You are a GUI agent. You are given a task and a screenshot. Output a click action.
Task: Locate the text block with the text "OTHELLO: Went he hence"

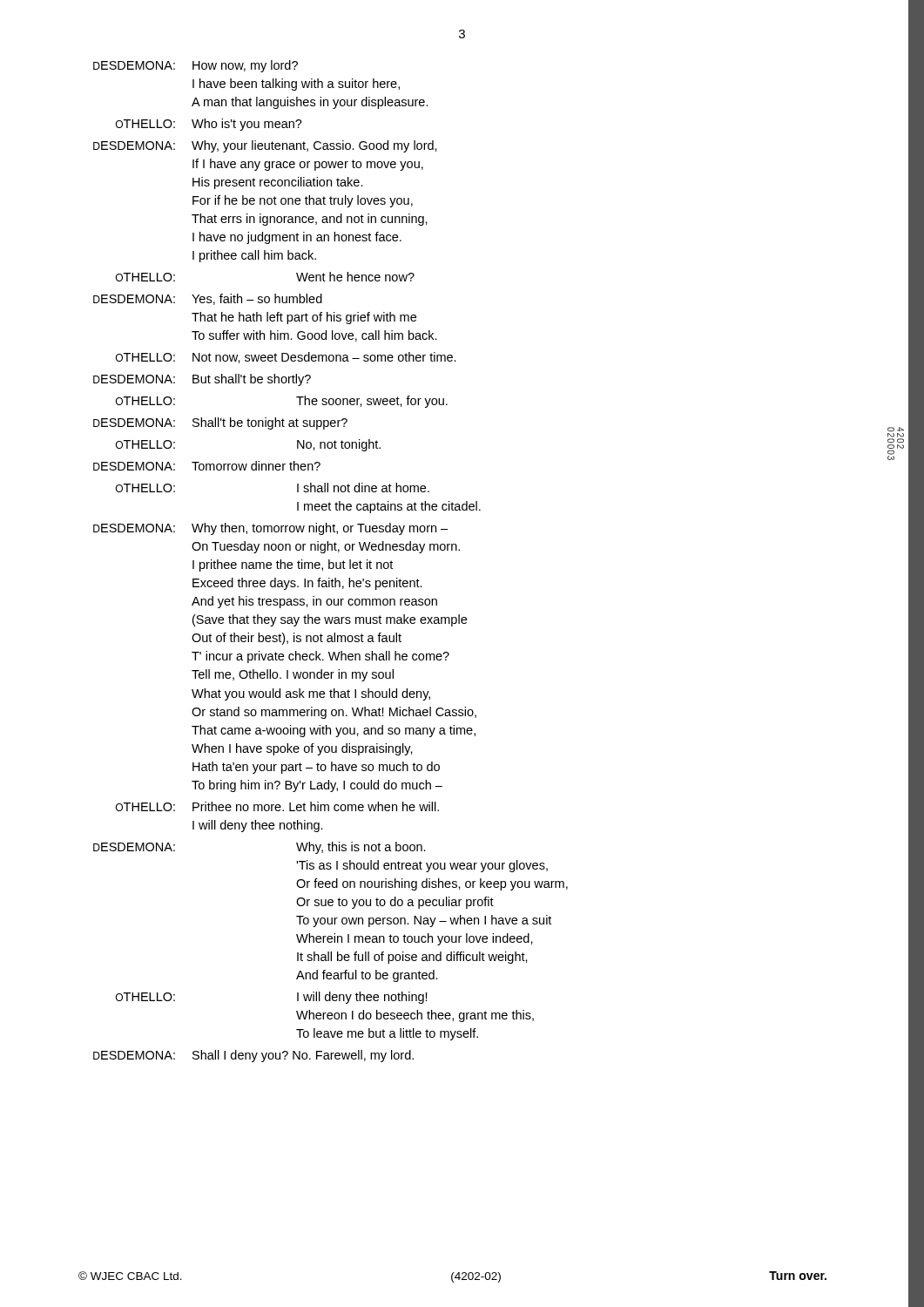[418, 278]
